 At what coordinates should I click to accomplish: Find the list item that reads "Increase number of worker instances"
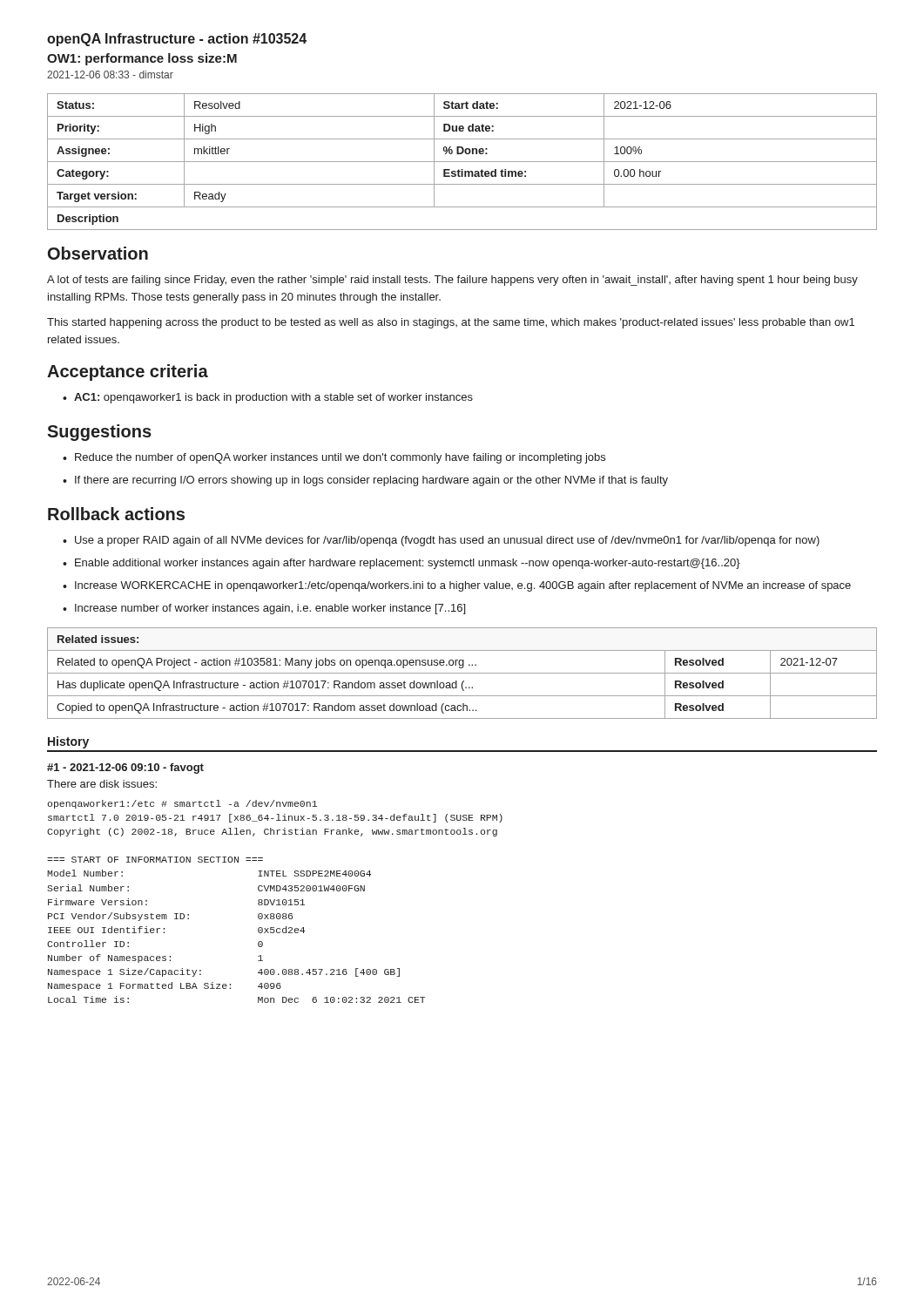click(470, 609)
